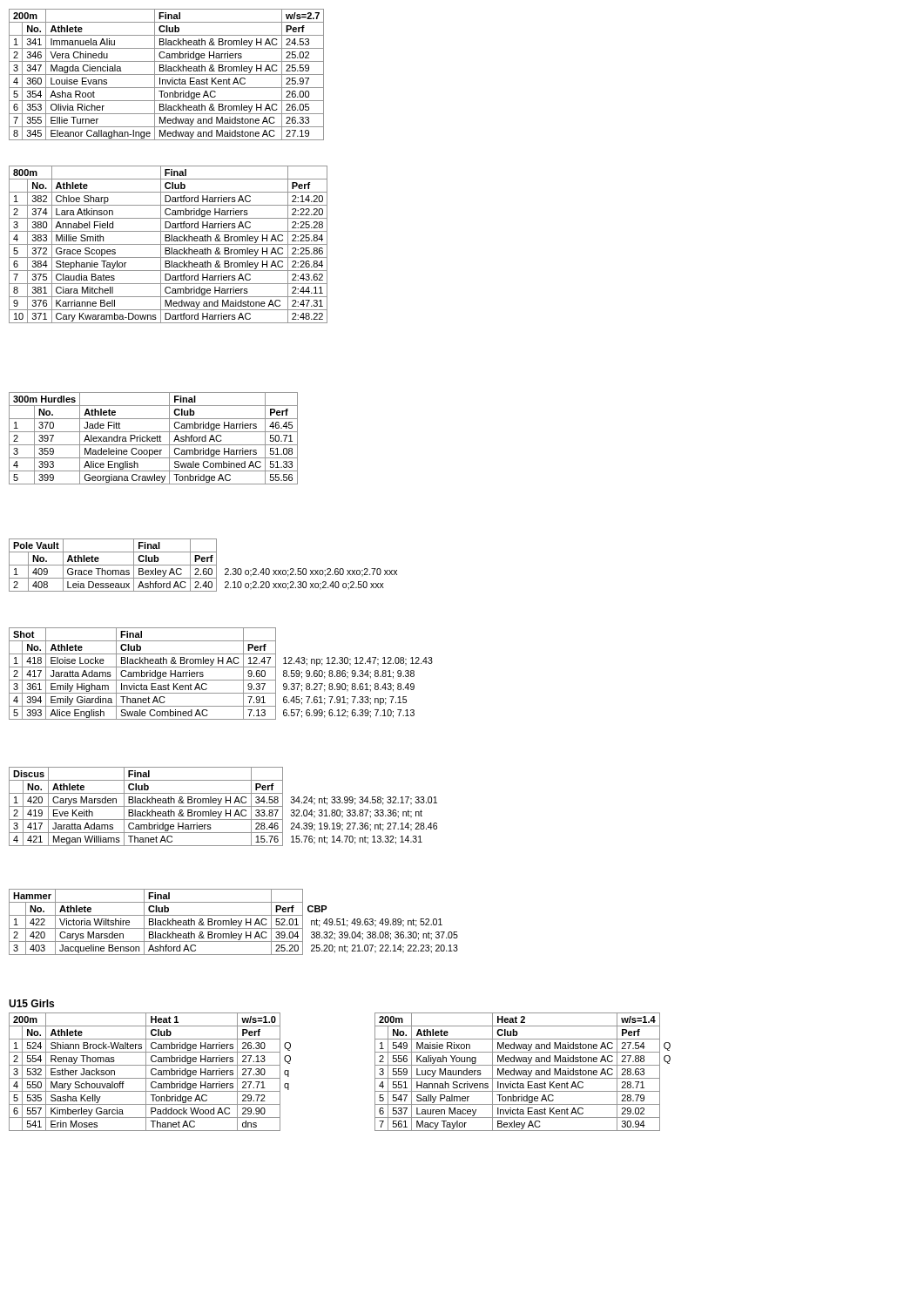Select the table that reads "nt; 49.51; 49.63; 49.89;"

pyautogui.click(x=237, y=922)
